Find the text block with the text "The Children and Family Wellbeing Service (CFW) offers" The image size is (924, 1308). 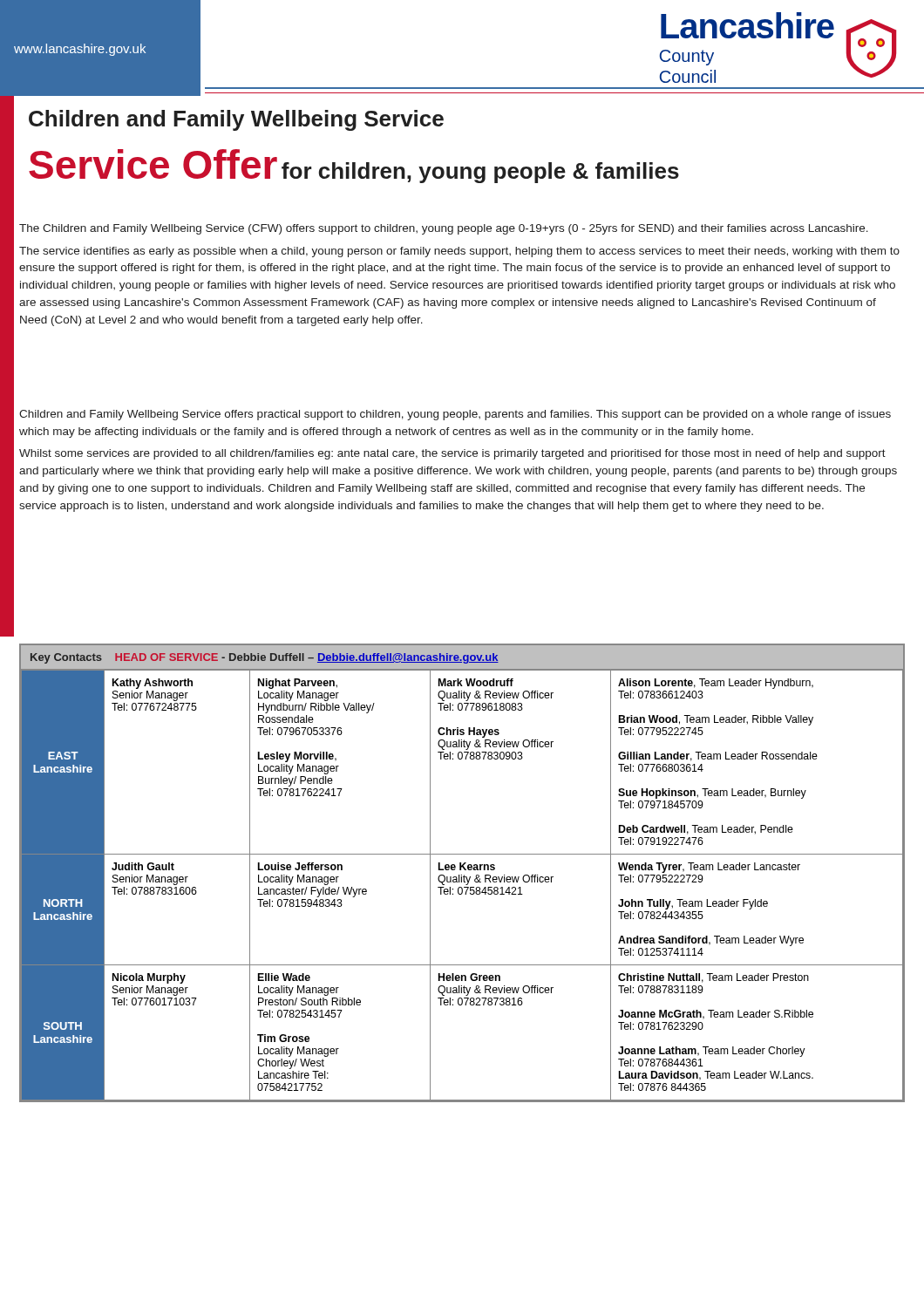pos(459,274)
